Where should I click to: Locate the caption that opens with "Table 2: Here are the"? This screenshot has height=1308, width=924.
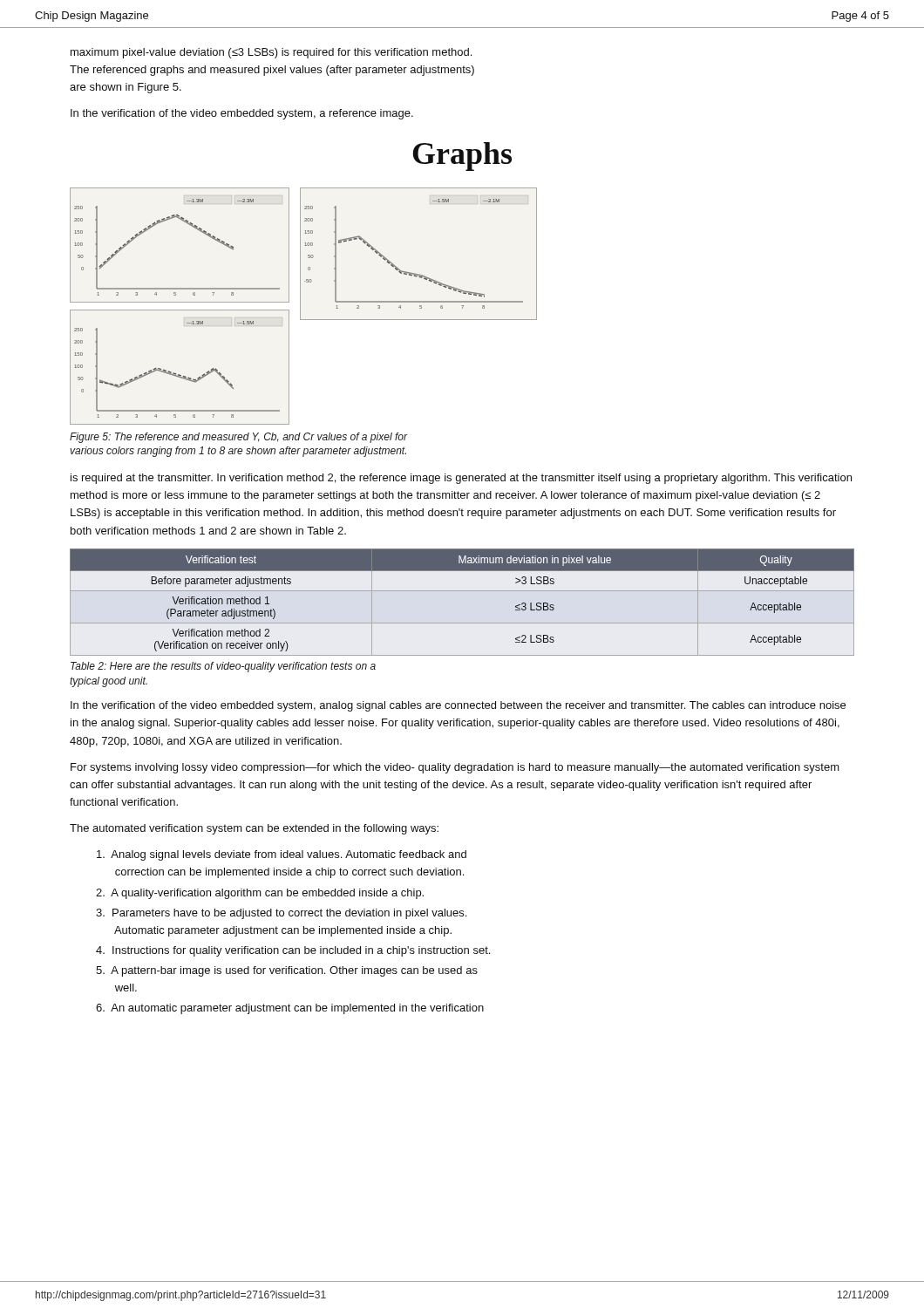pyautogui.click(x=223, y=673)
